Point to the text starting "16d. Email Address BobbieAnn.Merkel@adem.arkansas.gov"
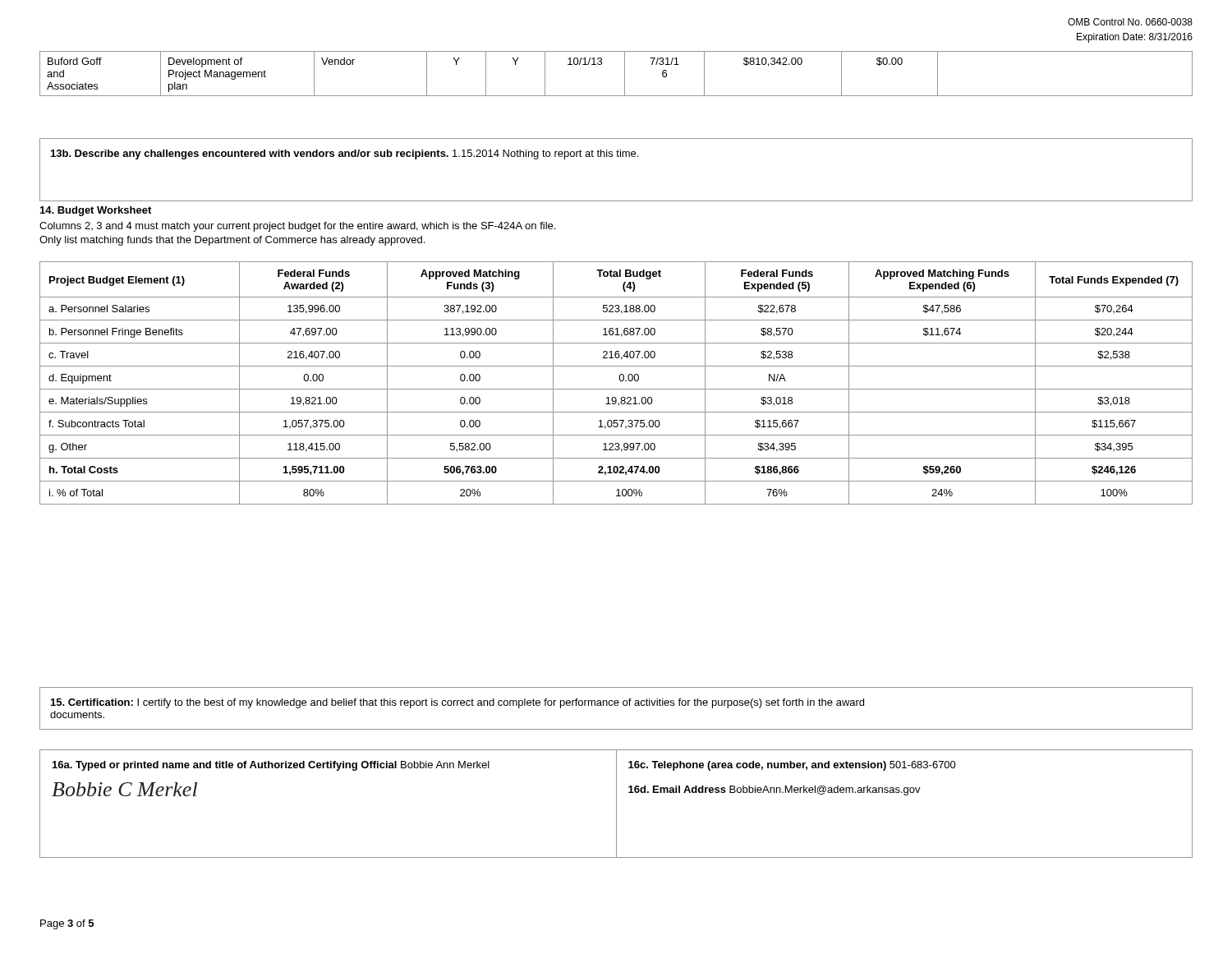This screenshot has width=1232, height=954. pos(774,789)
